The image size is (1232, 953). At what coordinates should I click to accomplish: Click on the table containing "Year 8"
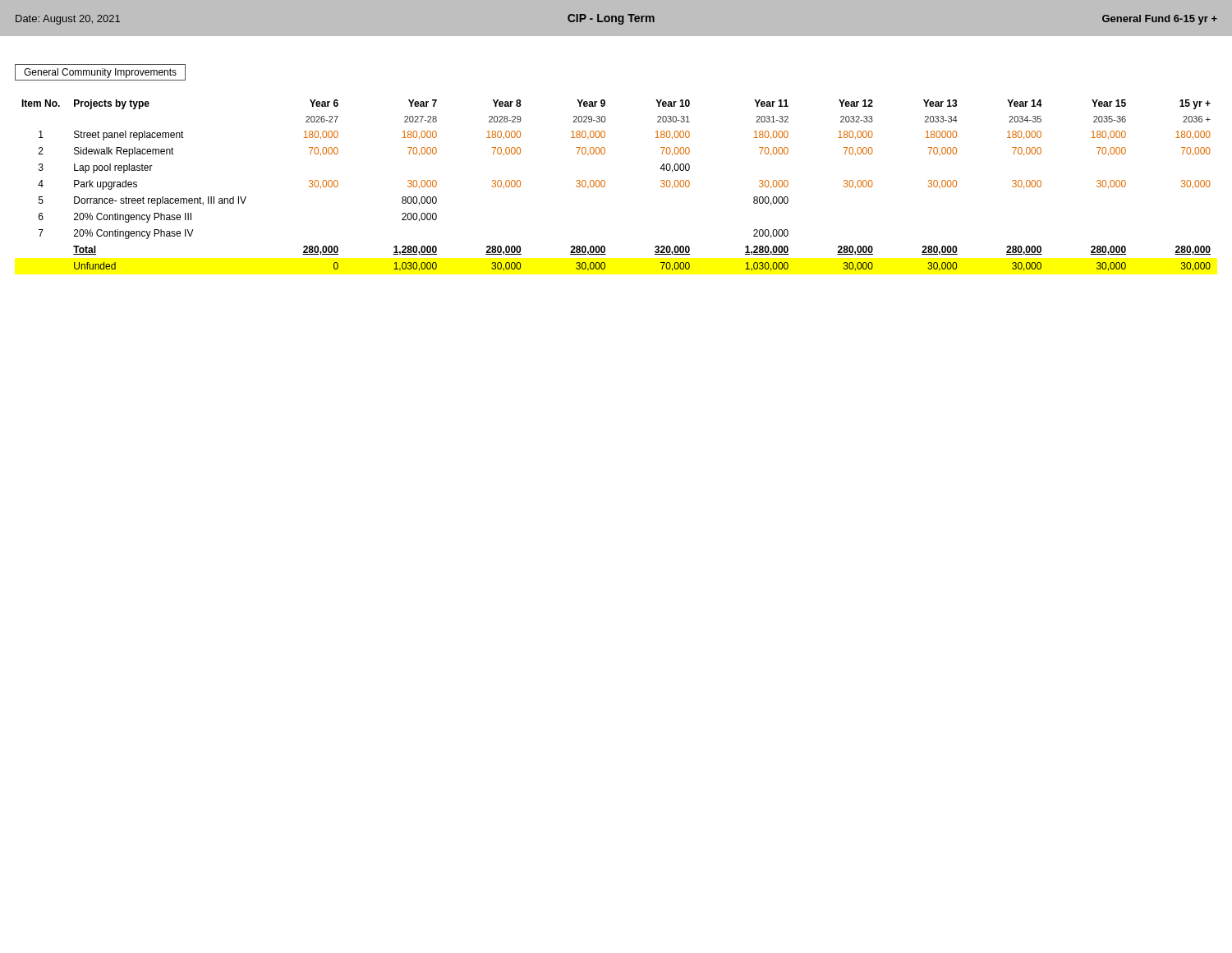tap(616, 185)
